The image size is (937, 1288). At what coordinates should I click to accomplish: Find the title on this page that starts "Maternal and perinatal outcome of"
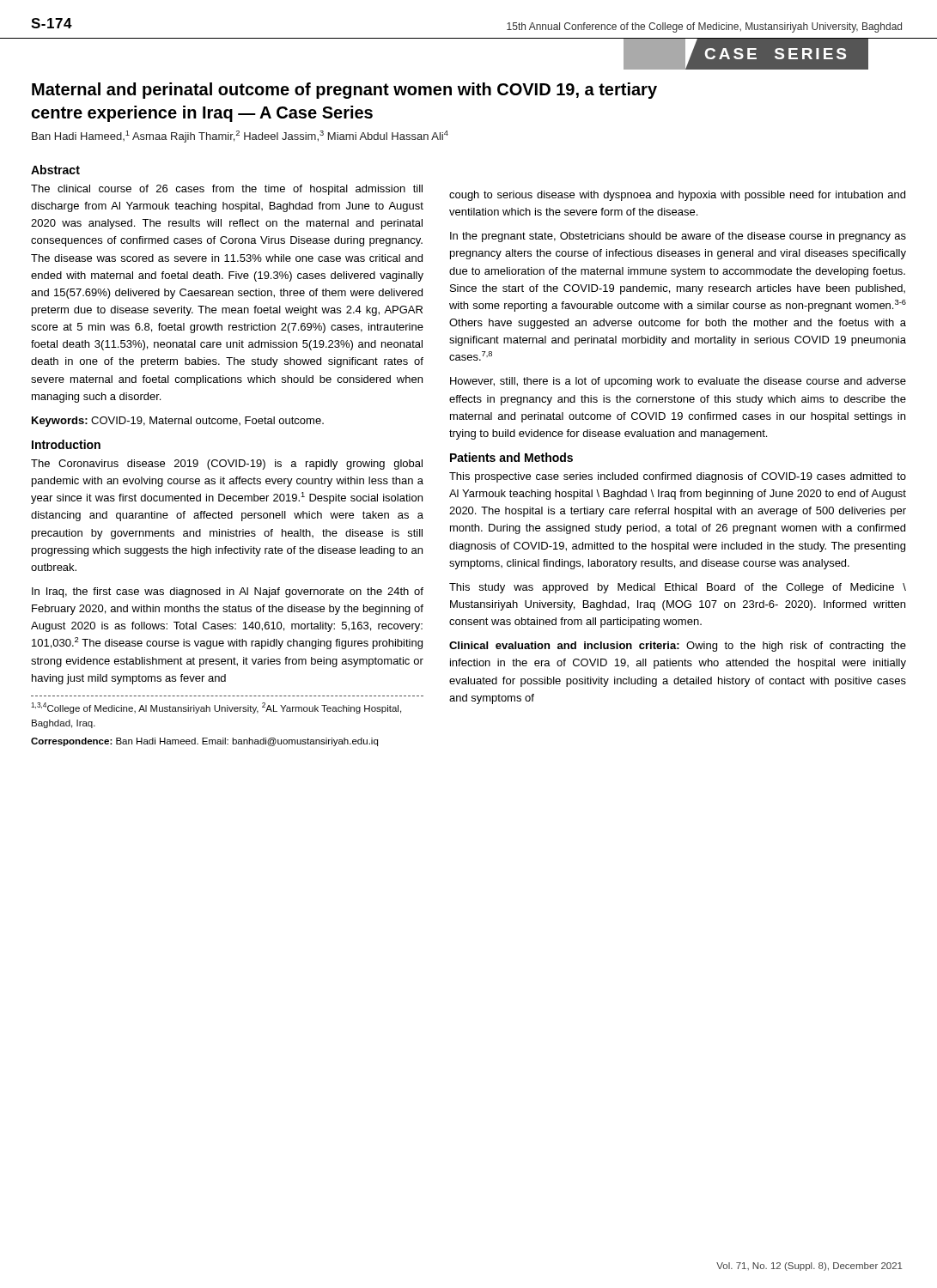point(344,101)
